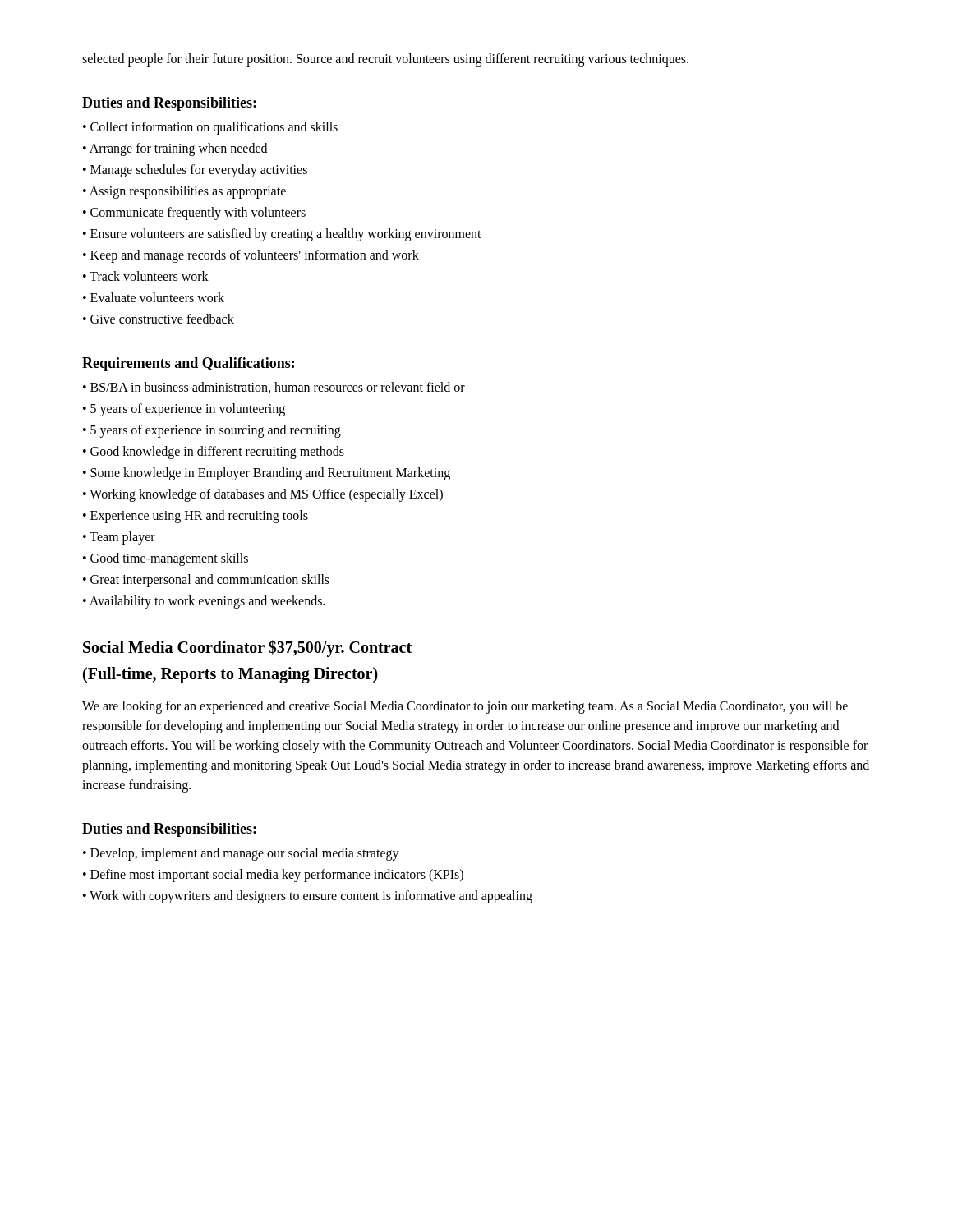Screen dimensions: 1232x953
Task: Click on the passage starting "Social Media Coordinator $37,500/yr. Contract"
Action: pos(247,647)
